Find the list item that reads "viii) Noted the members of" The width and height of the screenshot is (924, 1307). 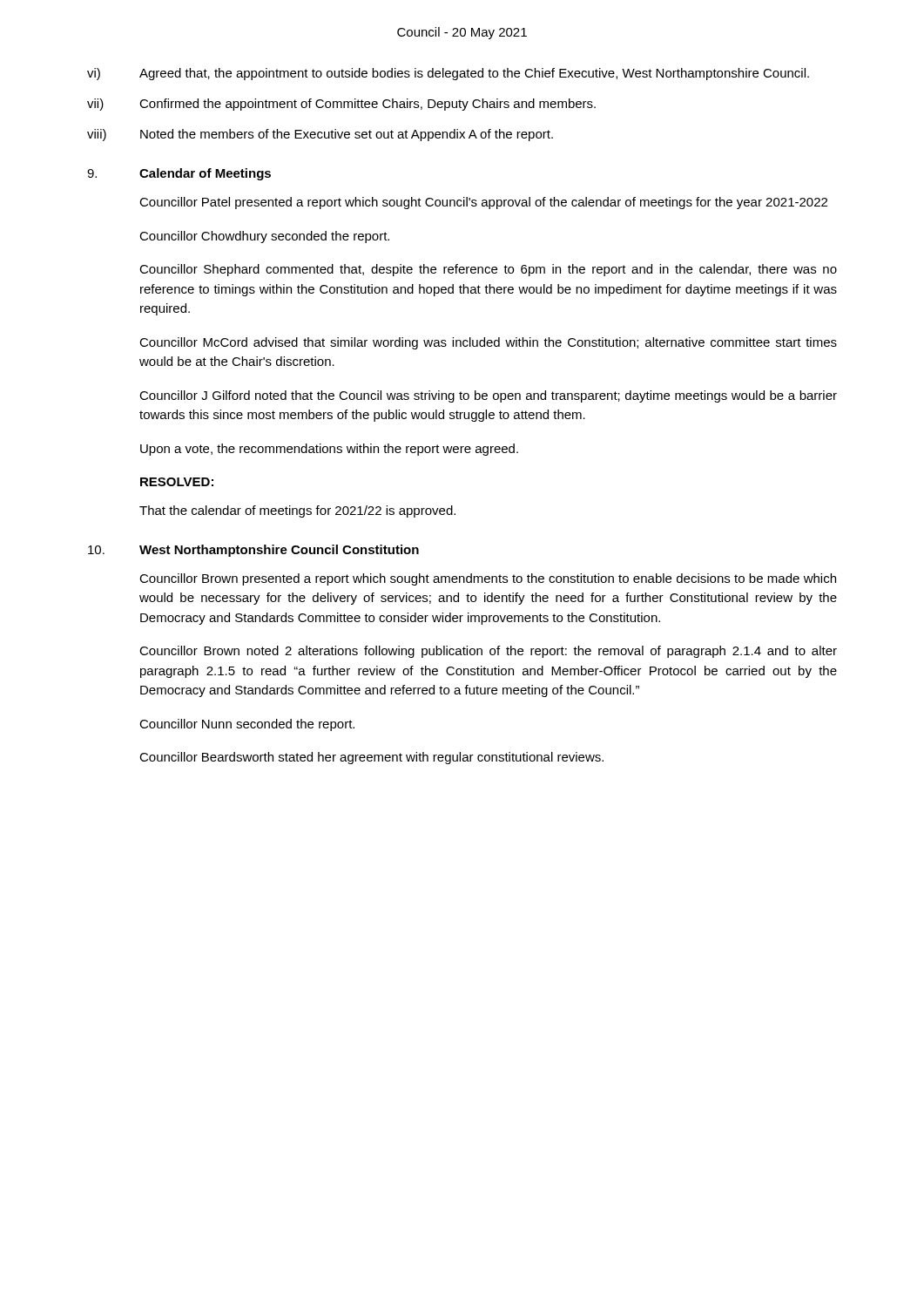(462, 134)
